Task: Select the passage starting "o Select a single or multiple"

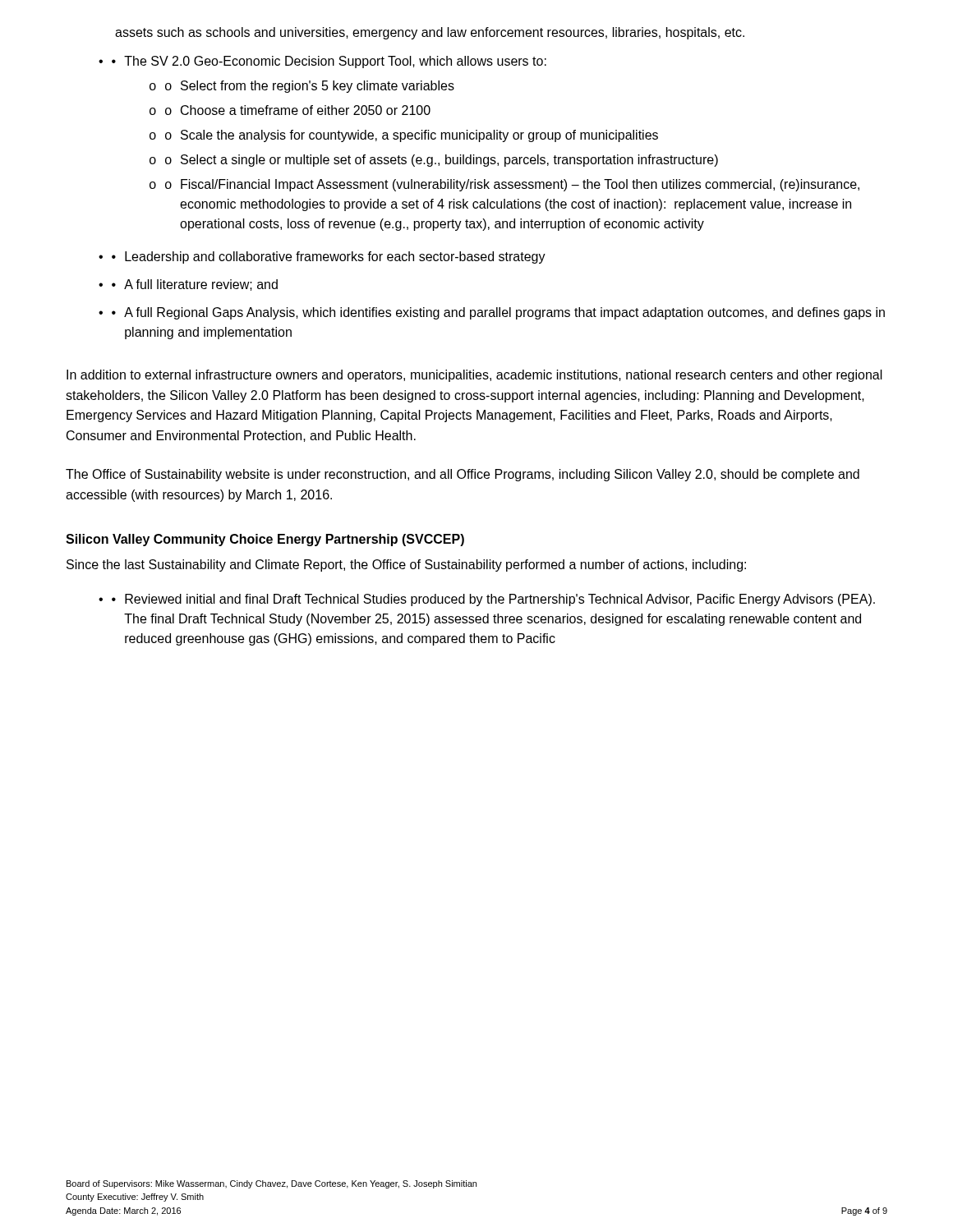Action: (526, 160)
